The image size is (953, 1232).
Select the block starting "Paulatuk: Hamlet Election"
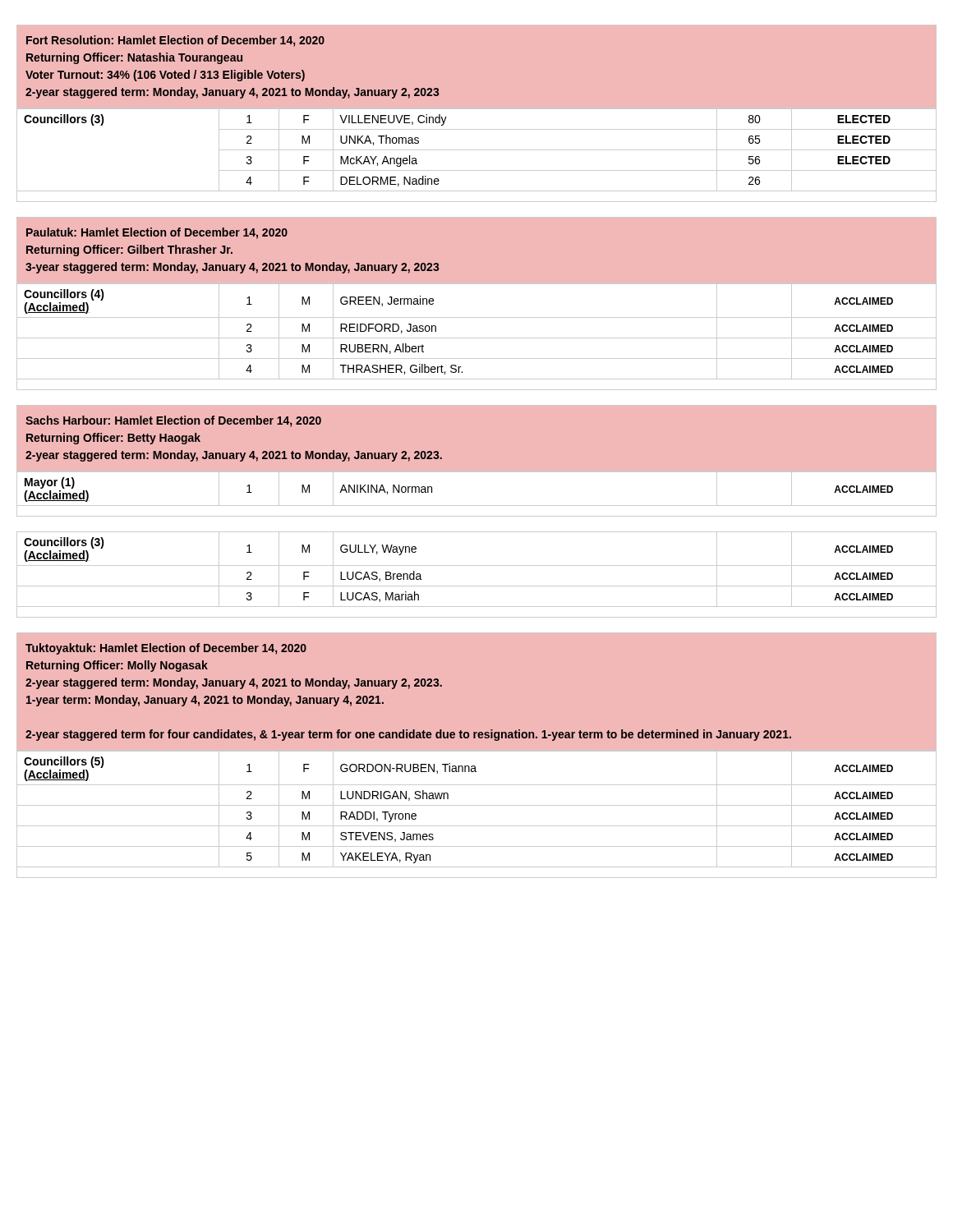tap(232, 250)
